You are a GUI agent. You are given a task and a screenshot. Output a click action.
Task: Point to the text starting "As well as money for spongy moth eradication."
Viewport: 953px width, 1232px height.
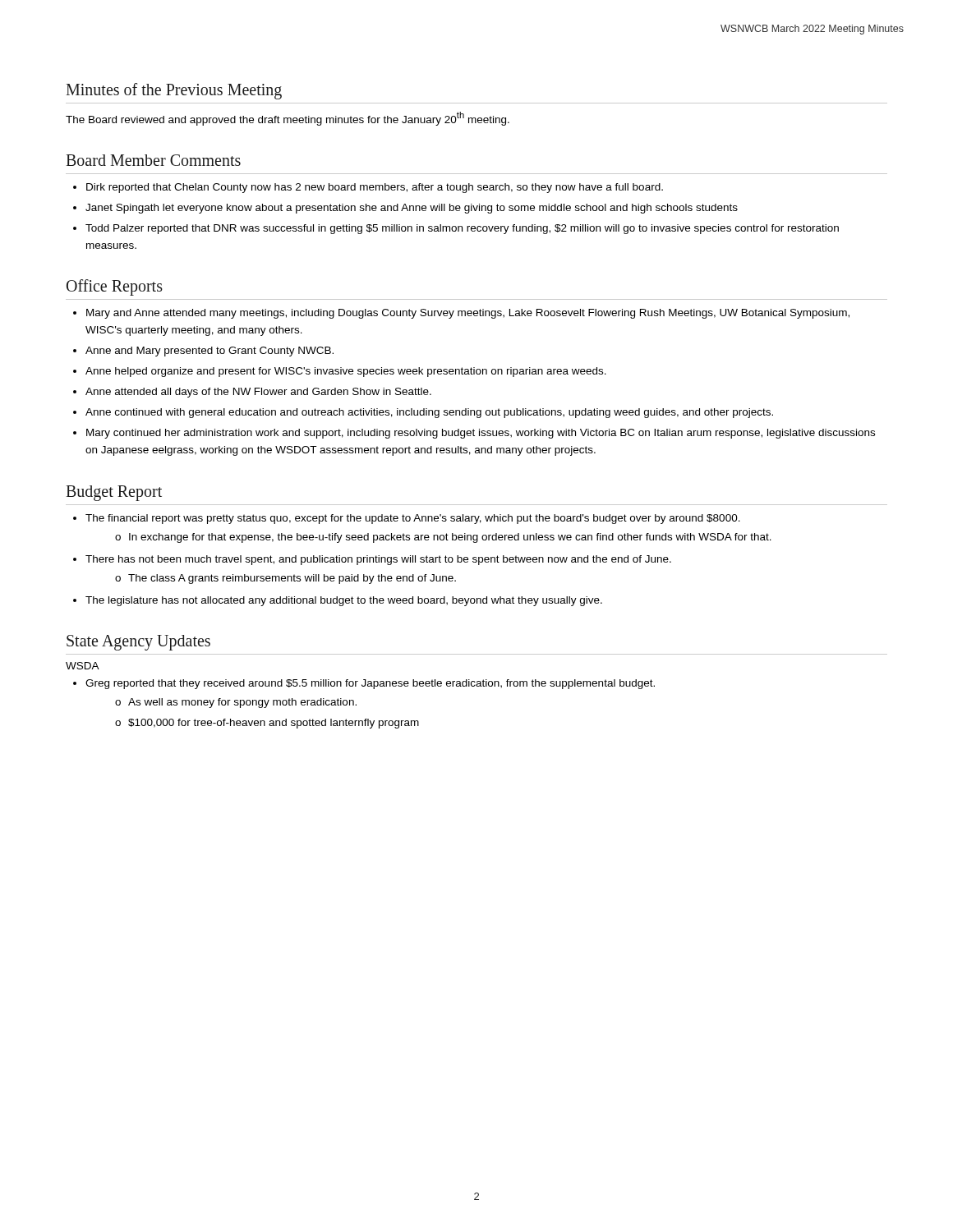coord(243,702)
